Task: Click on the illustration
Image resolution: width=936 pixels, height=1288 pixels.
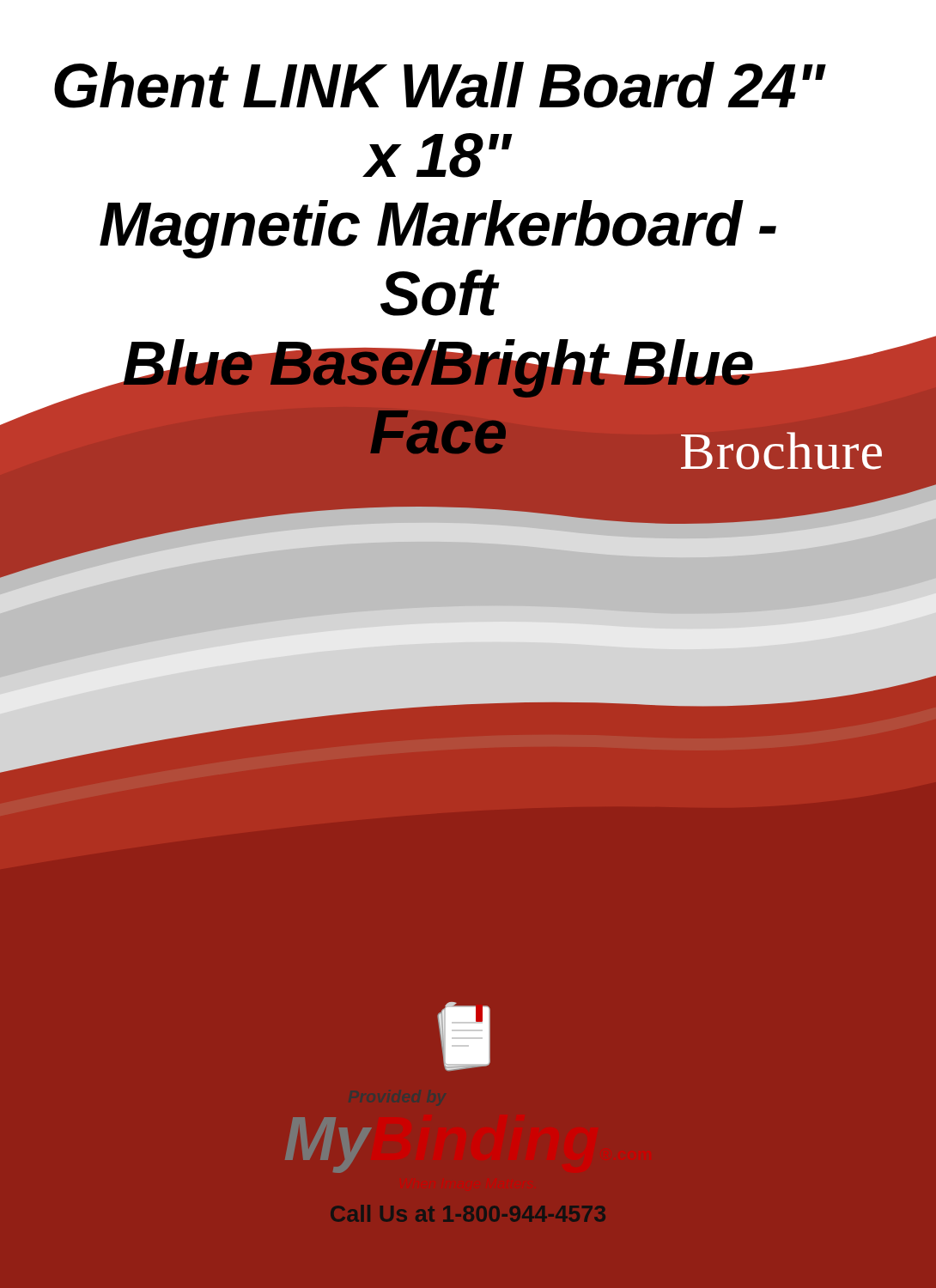Action: coord(468,644)
